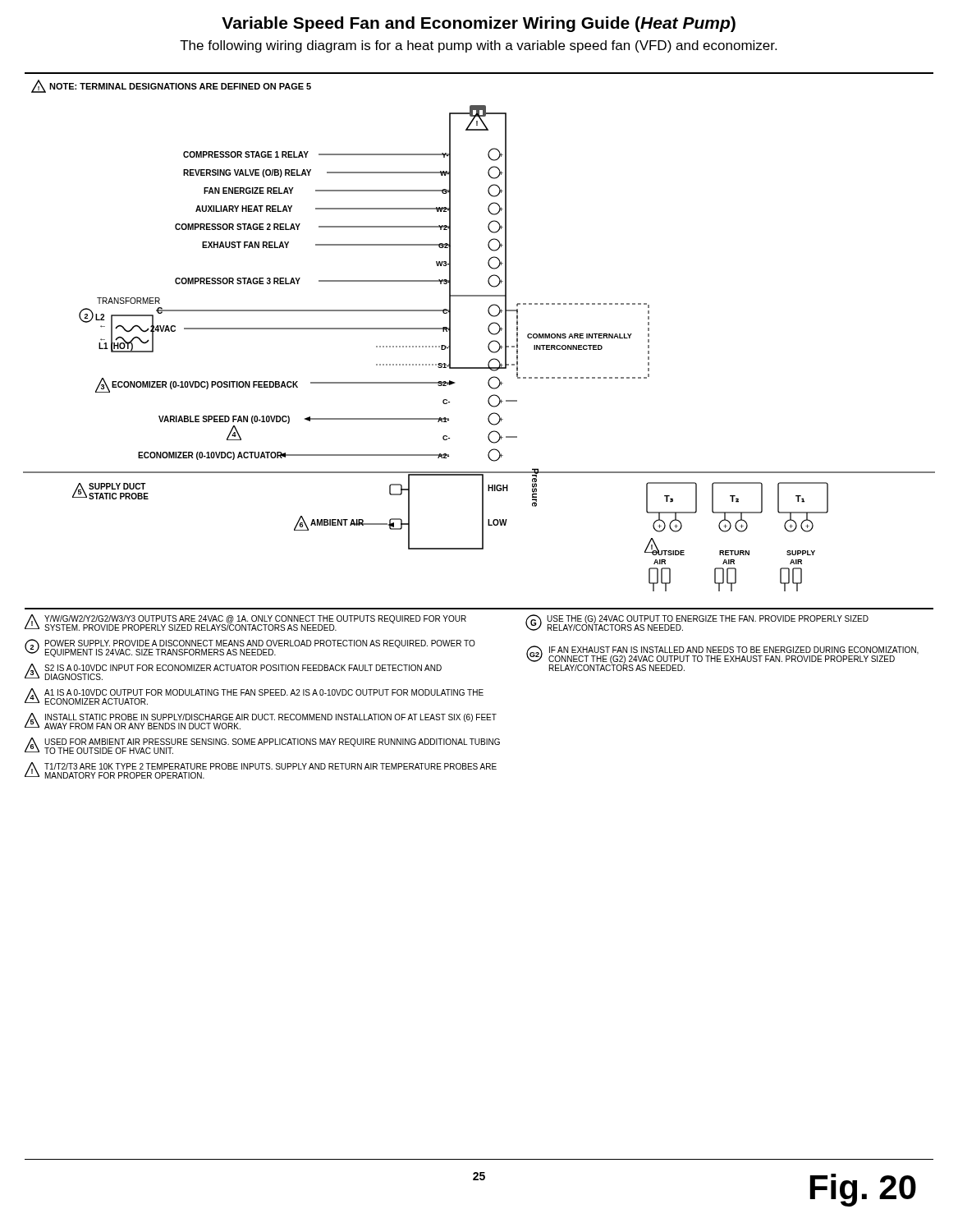Navigate to the text starting "G USE THE (G) 24VAC OUTPUT"
Image resolution: width=958 pixels, height=1232 pixels.
(x=729, y=623)
